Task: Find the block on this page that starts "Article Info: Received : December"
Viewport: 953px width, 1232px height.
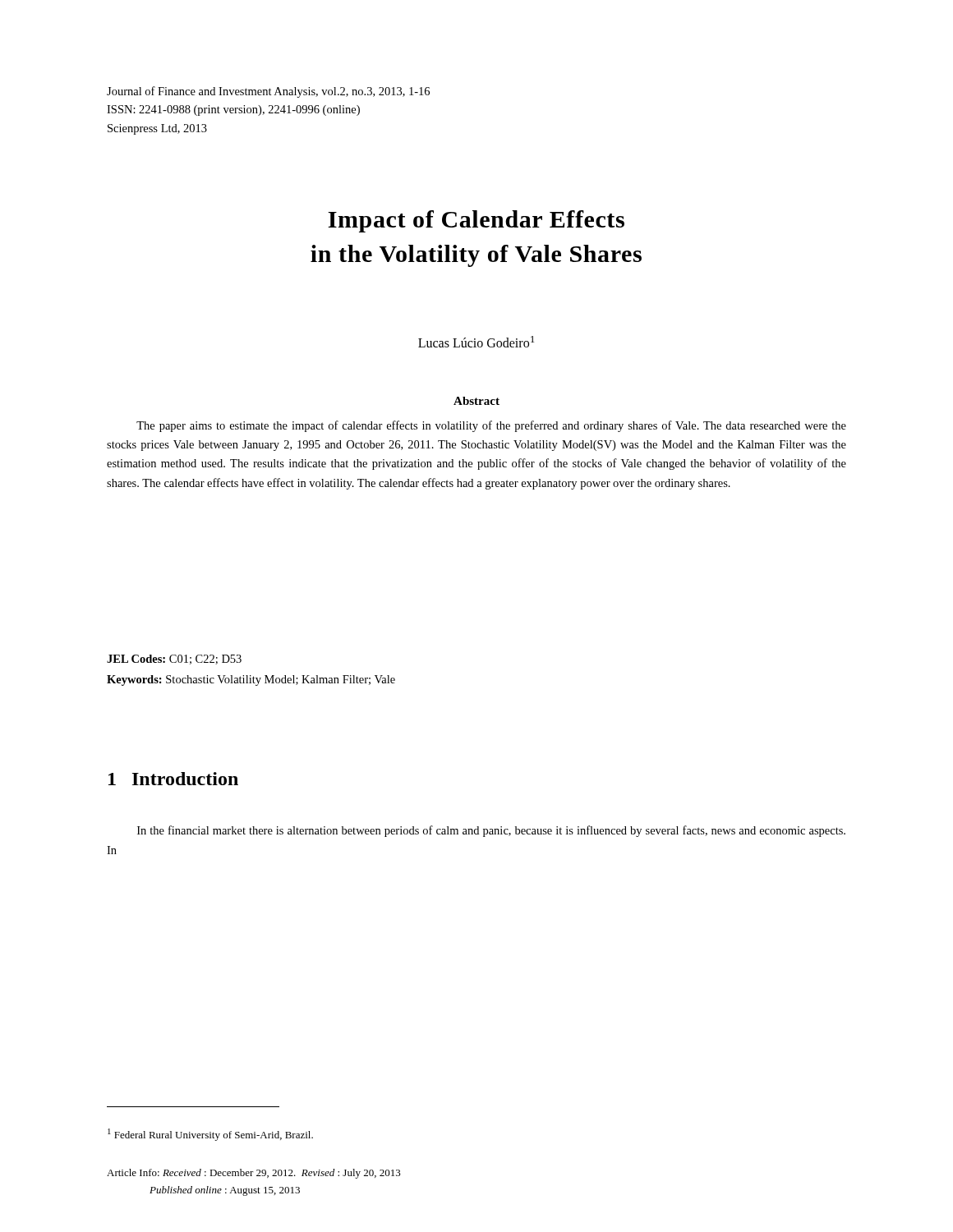Action: click(254, 1181)
